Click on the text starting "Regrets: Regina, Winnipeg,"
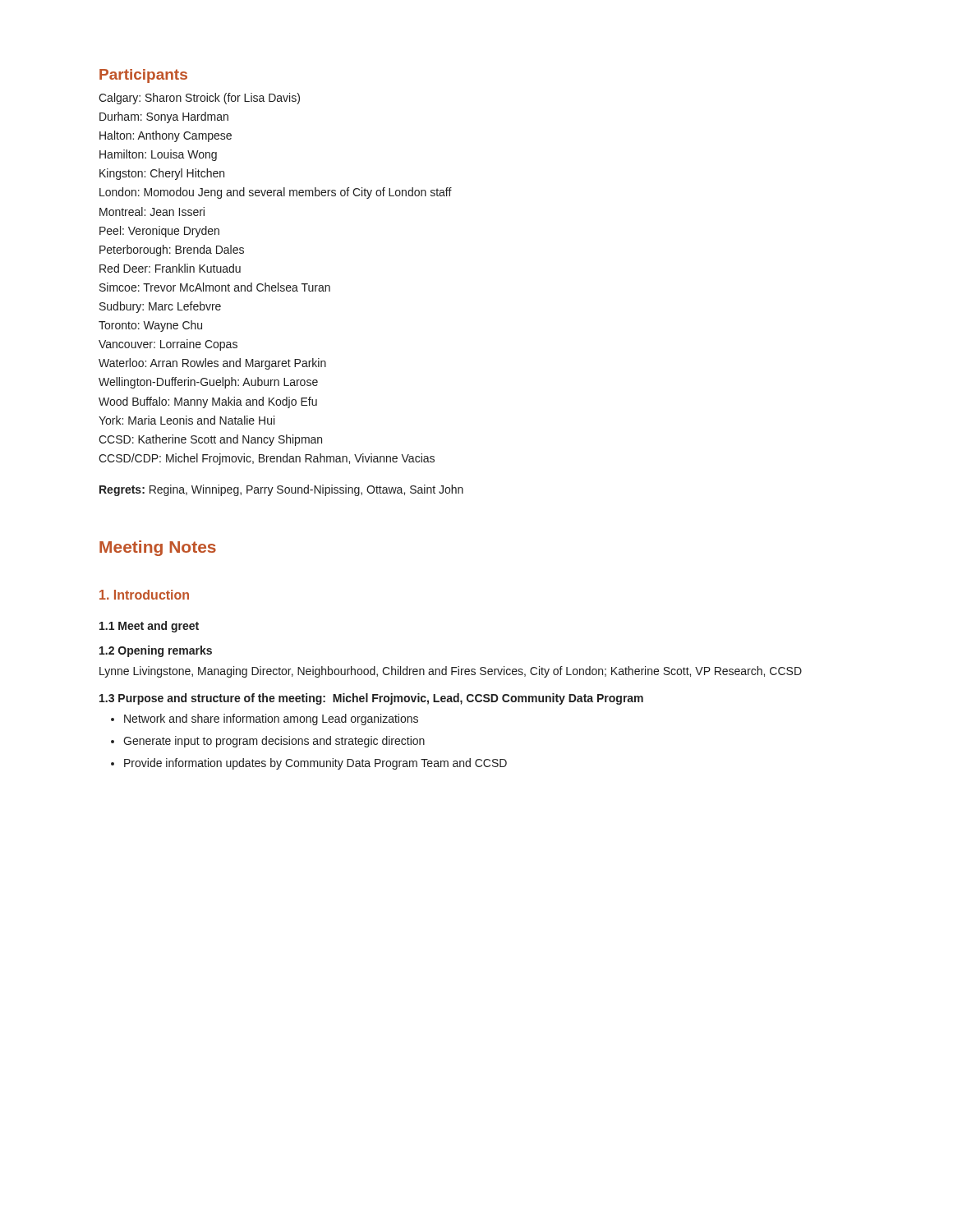 (281, 489)
